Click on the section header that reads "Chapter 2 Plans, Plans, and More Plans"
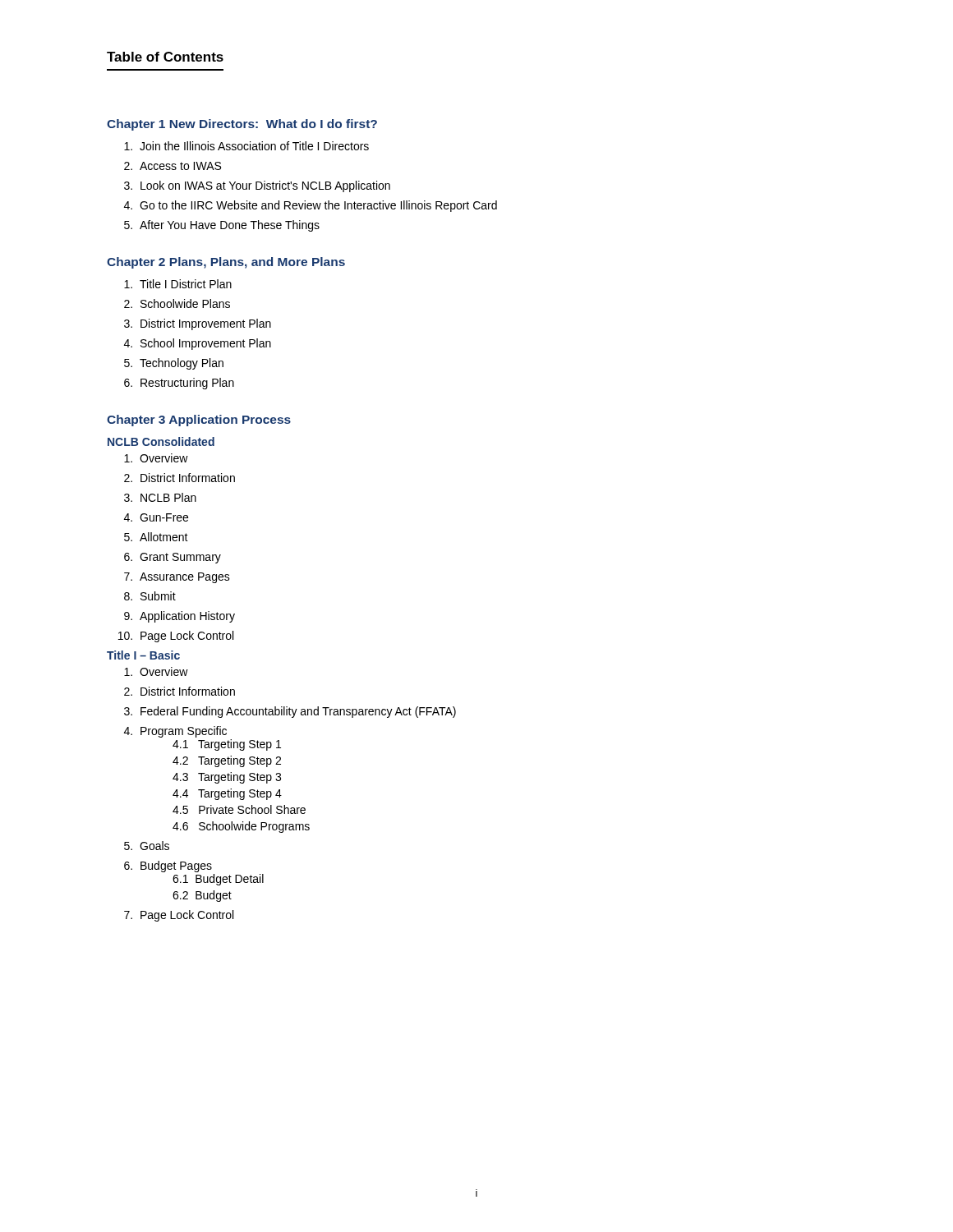 click(x=226, y=263)
